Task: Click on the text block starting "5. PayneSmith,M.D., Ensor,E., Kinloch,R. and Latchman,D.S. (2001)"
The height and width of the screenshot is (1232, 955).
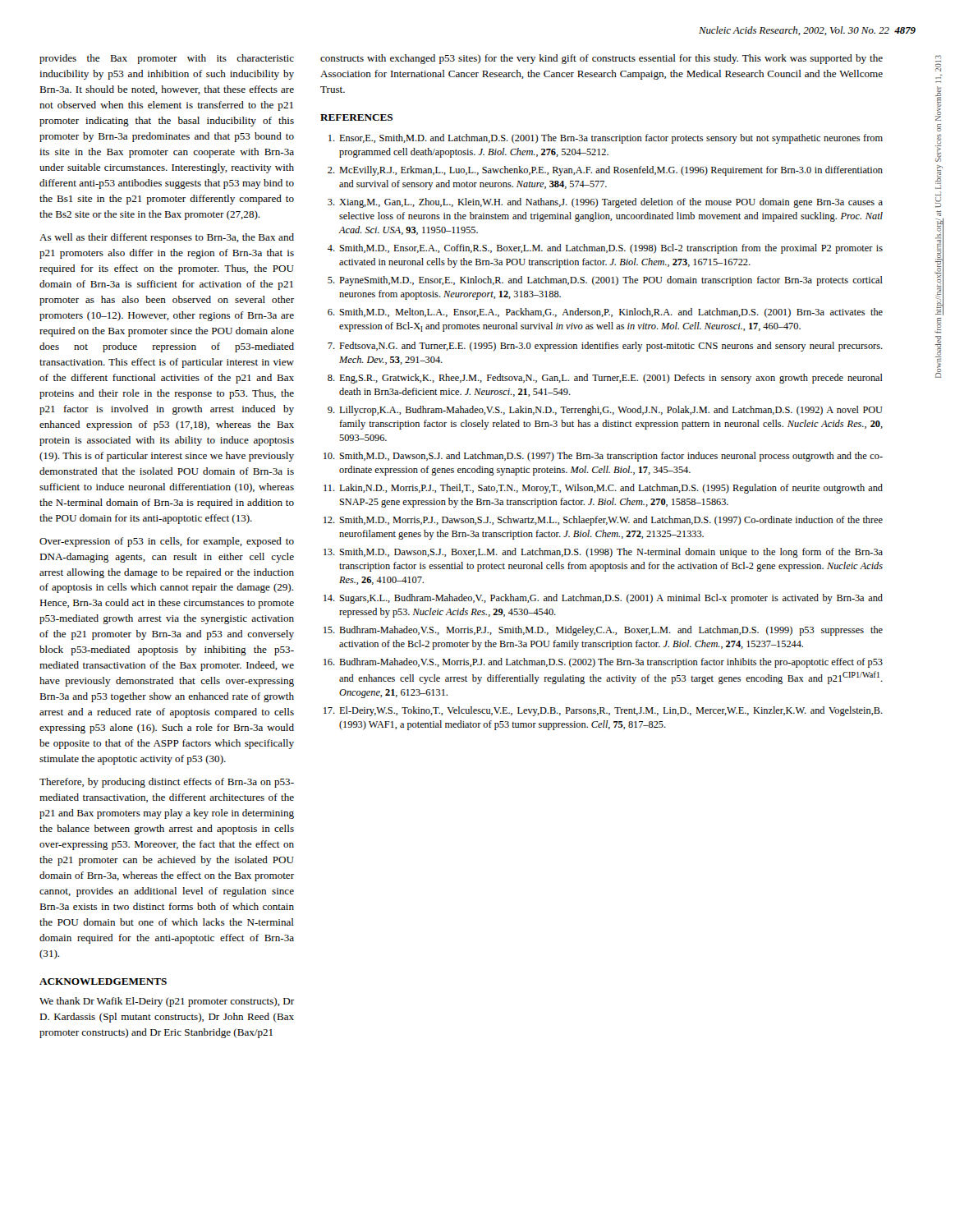Action: pyautogui.click(x=601, y=287)
